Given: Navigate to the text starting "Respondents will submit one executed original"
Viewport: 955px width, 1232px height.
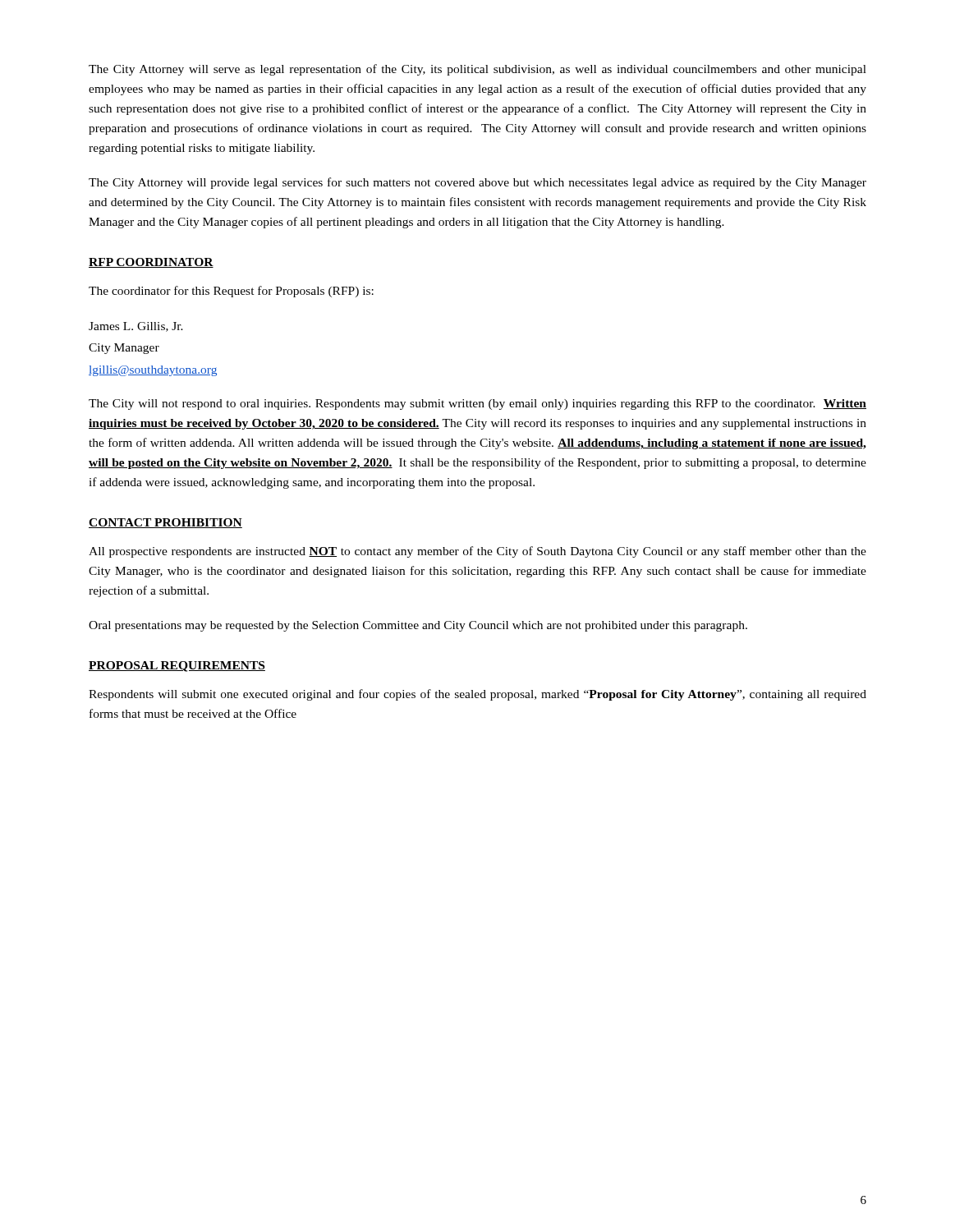Looking at the screenshot, I should tap(478, 704).
